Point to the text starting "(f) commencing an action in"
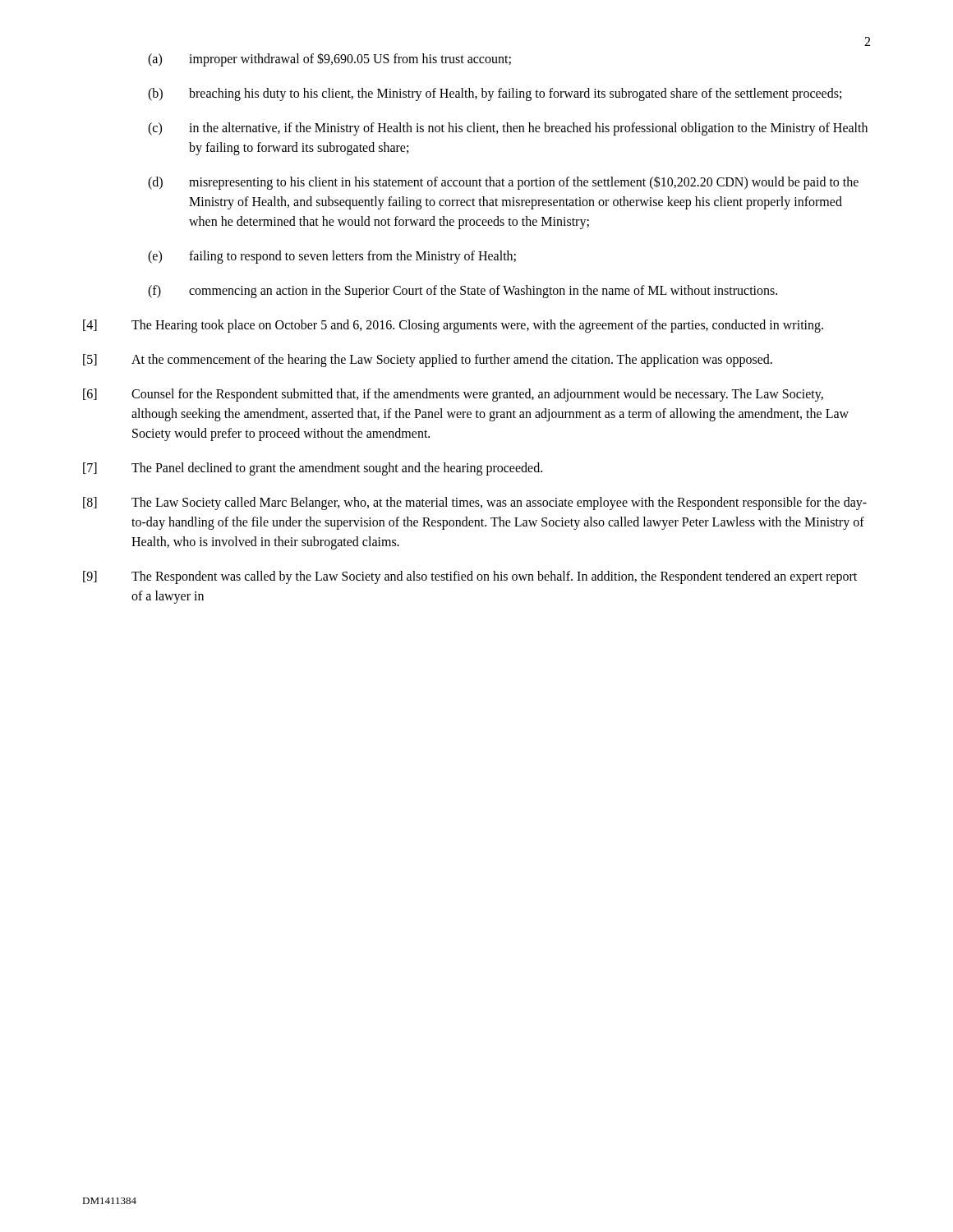Screen dimensions: 1232x953 pos(509,291)
